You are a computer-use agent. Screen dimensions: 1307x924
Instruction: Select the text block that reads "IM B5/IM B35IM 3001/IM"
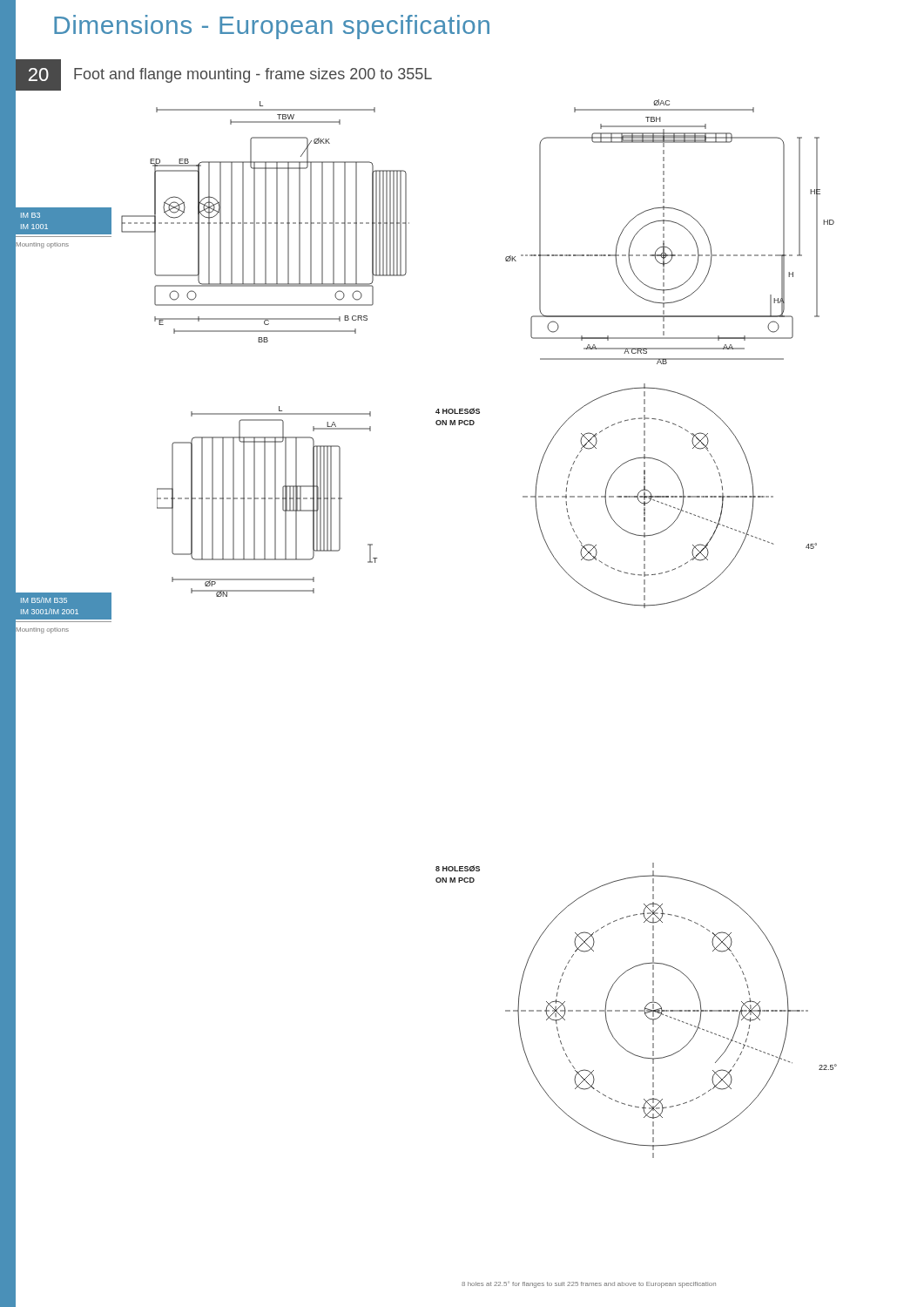64,614
